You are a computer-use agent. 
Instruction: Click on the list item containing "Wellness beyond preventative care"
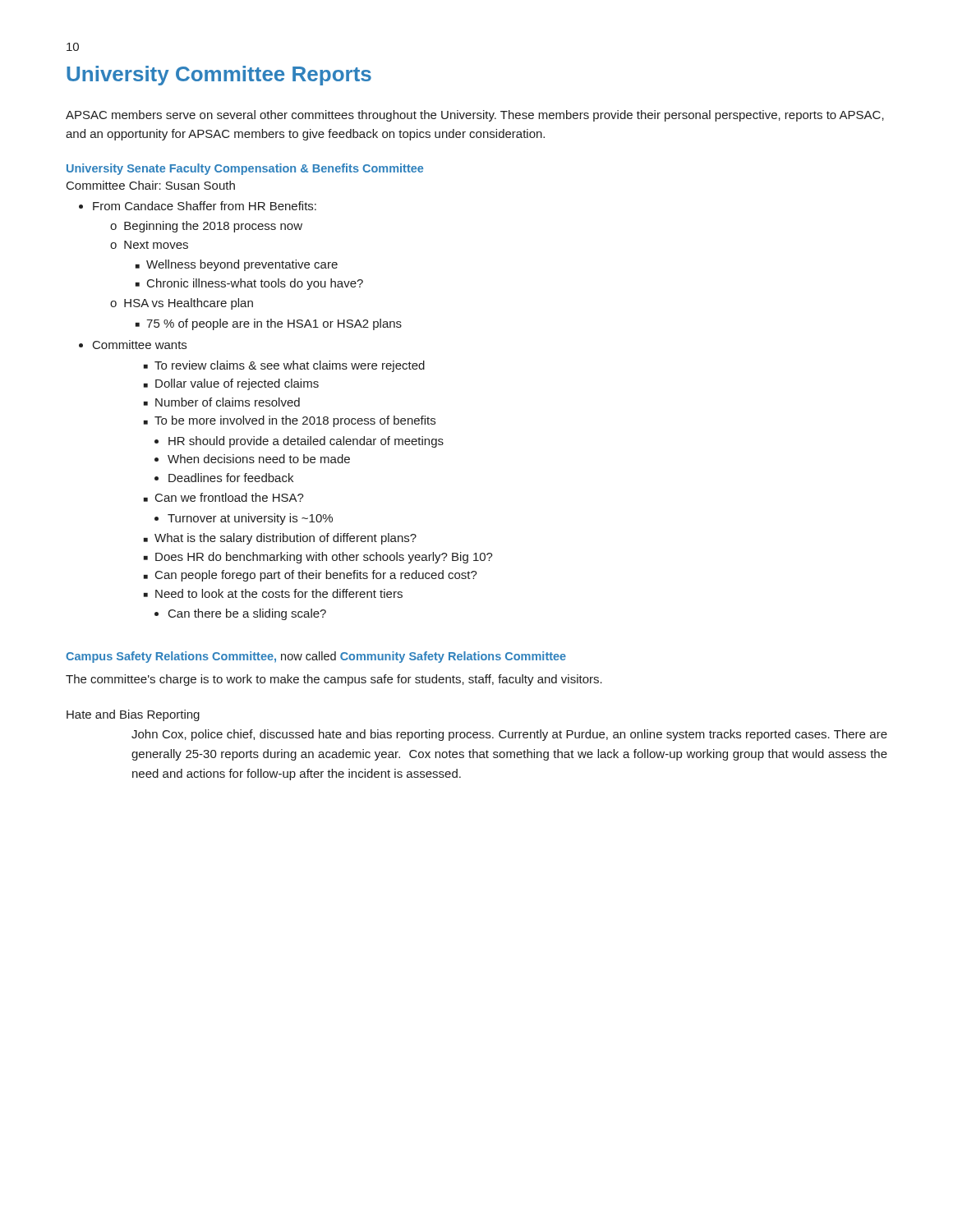click(242, 264)
